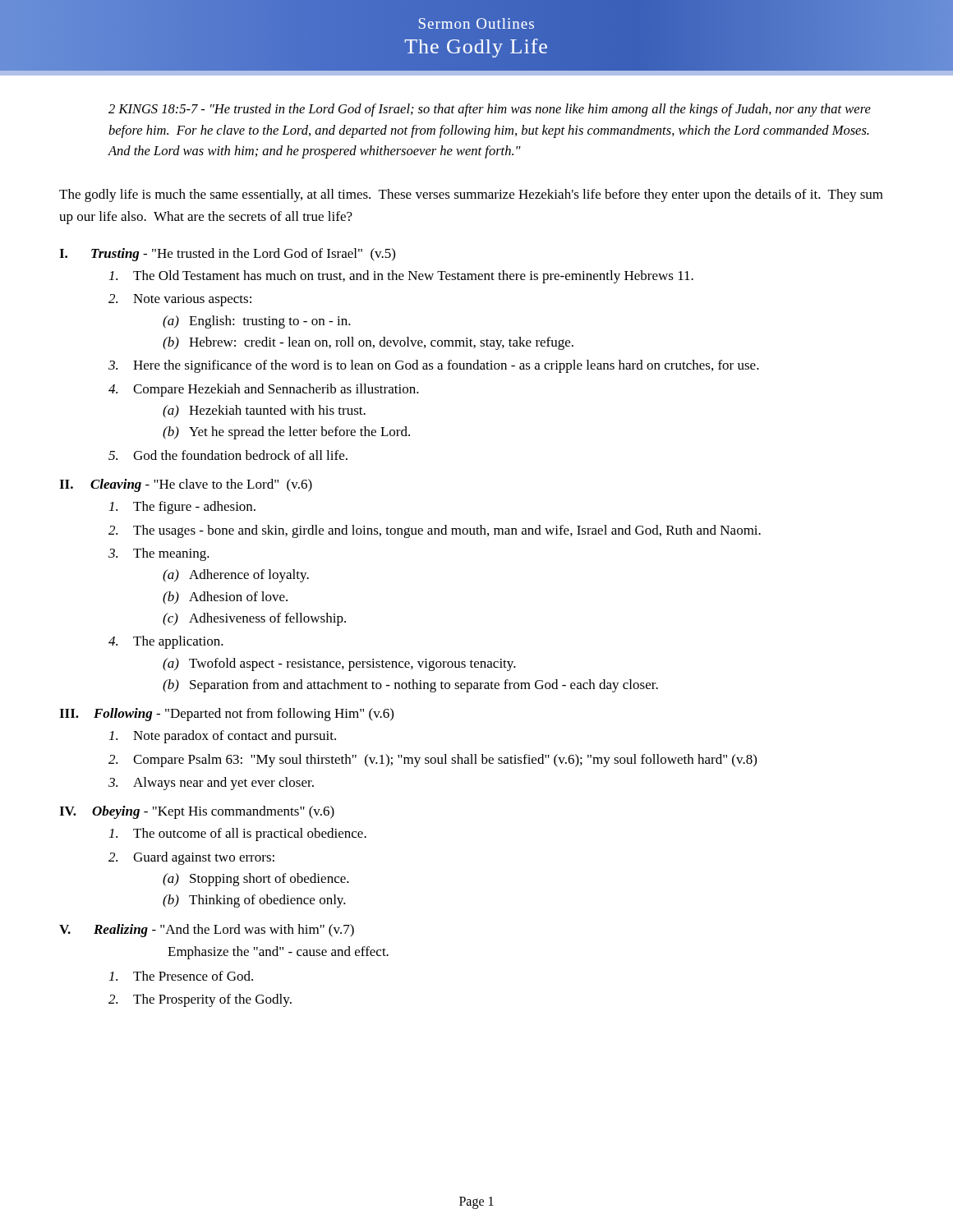The image size is (953, 1232).
Task: Select the list item that reads "(c) Adhesiveness of fellowship."
Action: (254, 619)
